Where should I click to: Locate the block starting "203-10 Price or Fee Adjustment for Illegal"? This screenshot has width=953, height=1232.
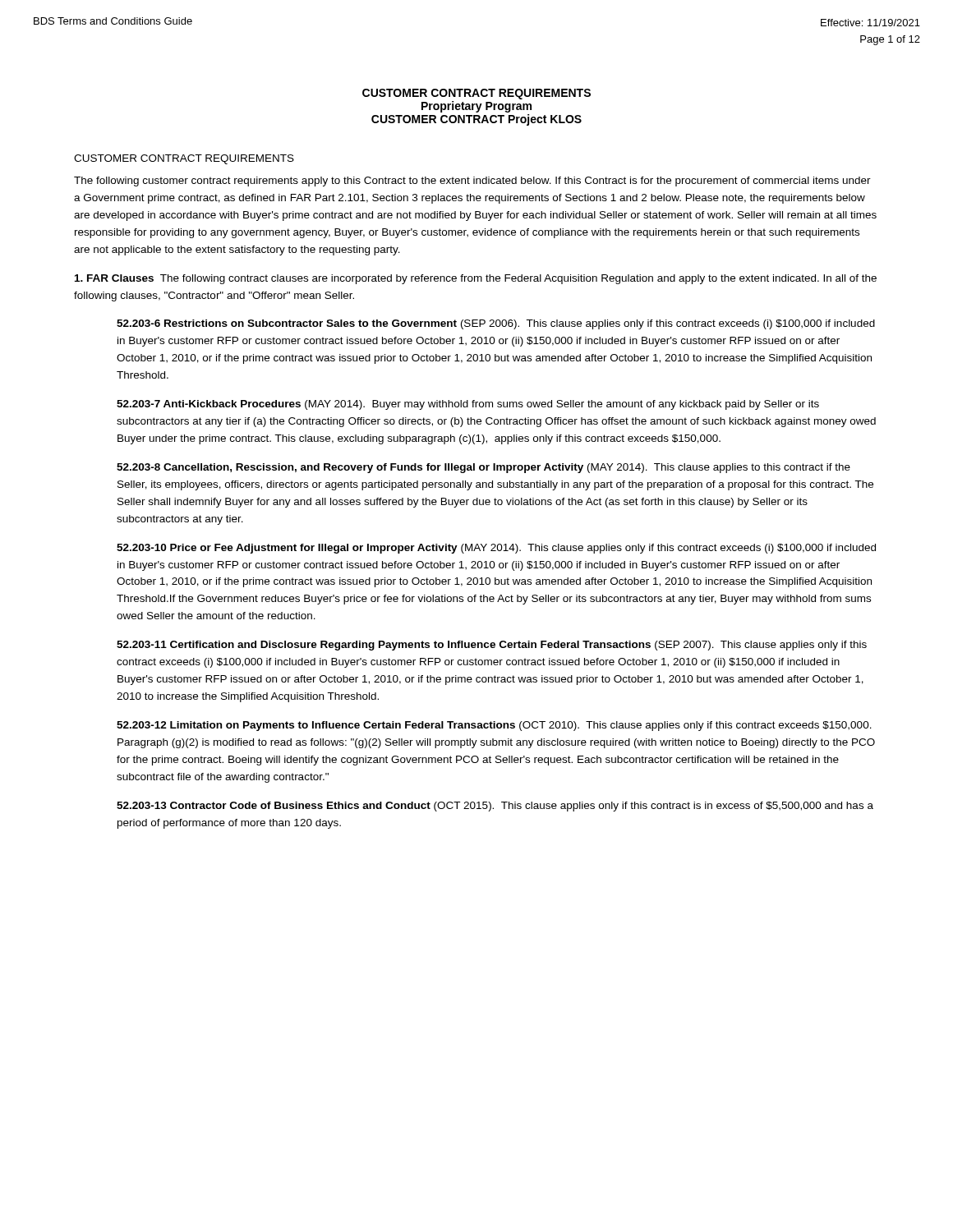click(x=498, y=582)
